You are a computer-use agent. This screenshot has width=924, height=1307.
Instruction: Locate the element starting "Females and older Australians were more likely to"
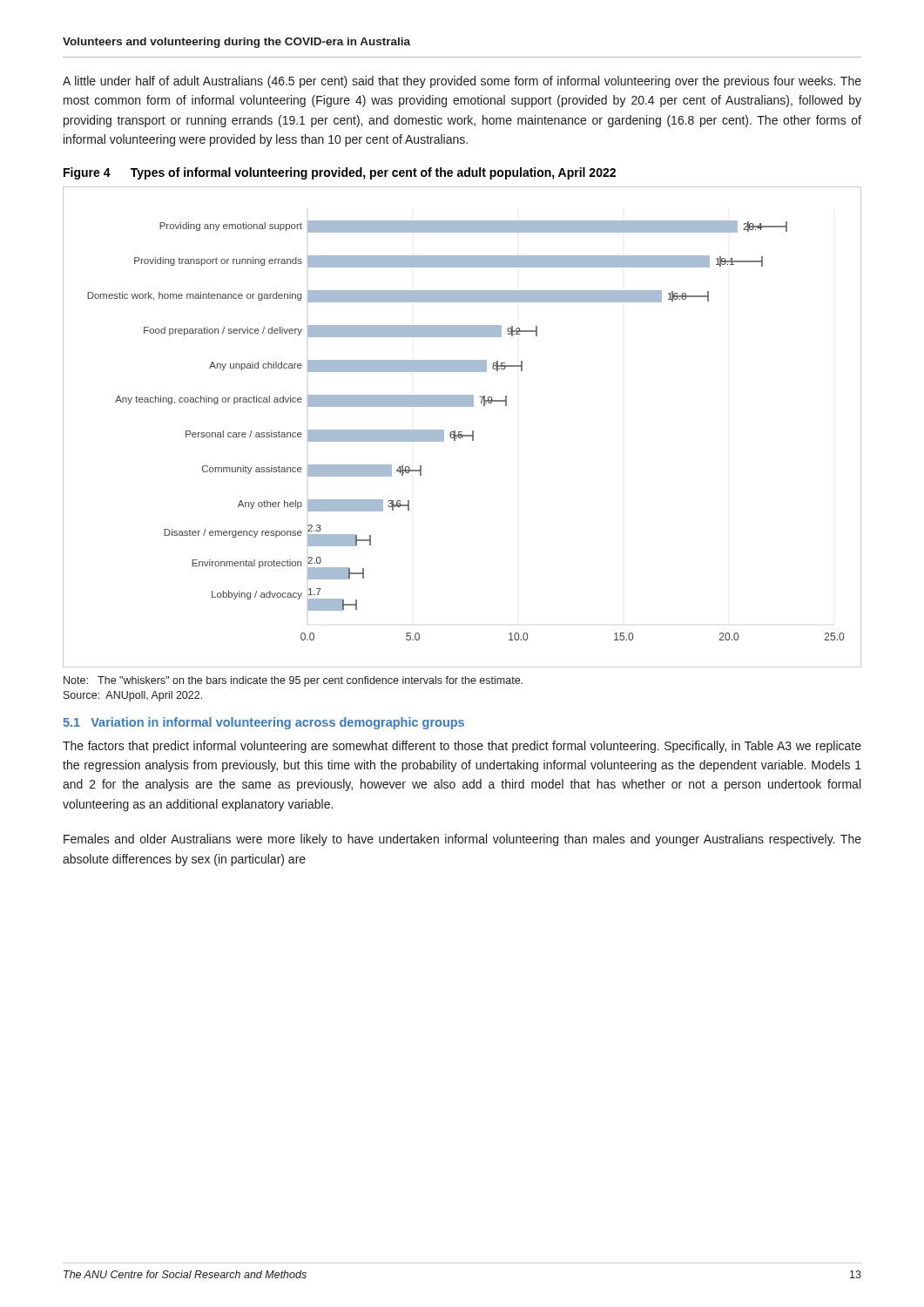coord(462,849)
